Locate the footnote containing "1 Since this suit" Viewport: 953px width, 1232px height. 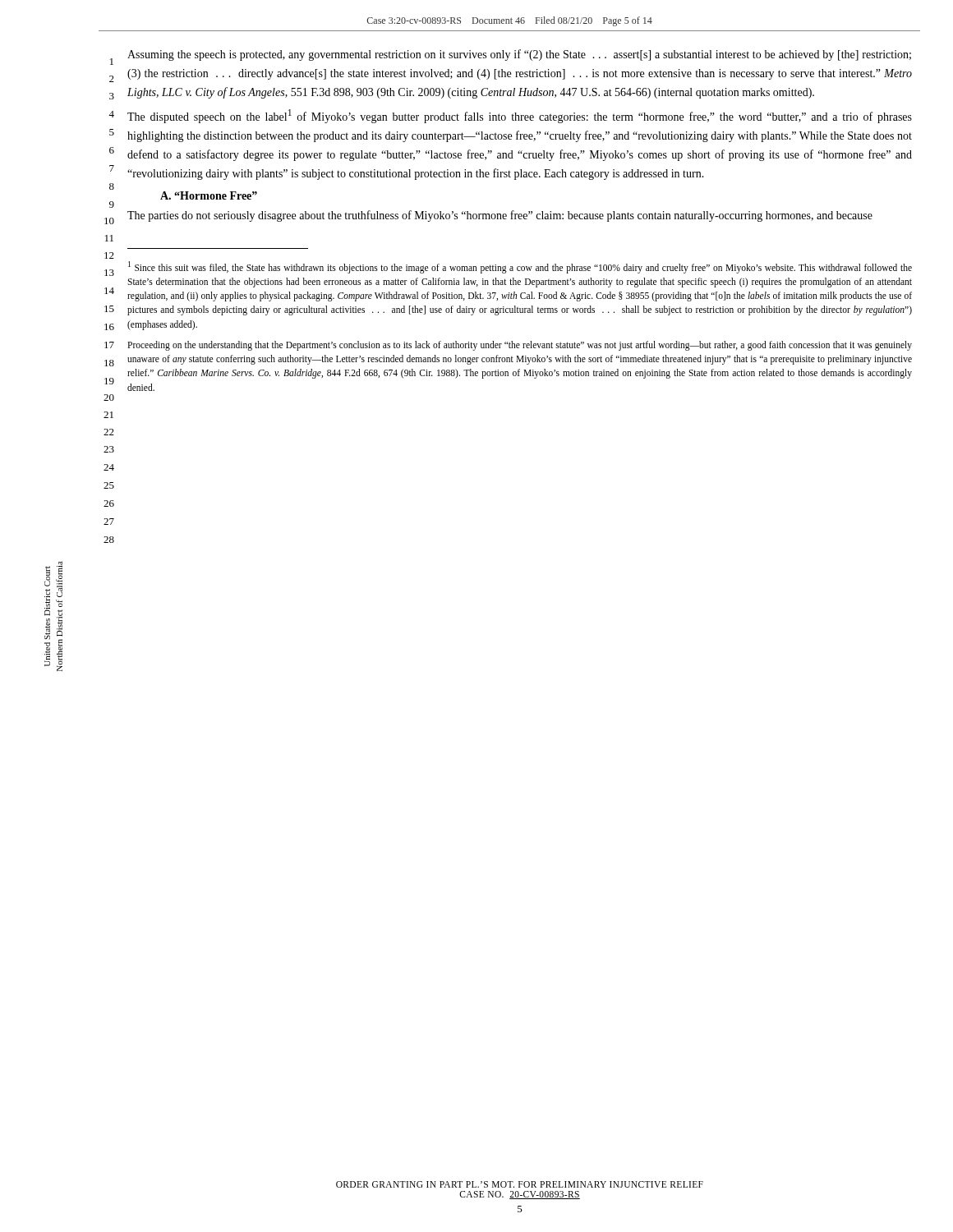(x=520, y=267)
